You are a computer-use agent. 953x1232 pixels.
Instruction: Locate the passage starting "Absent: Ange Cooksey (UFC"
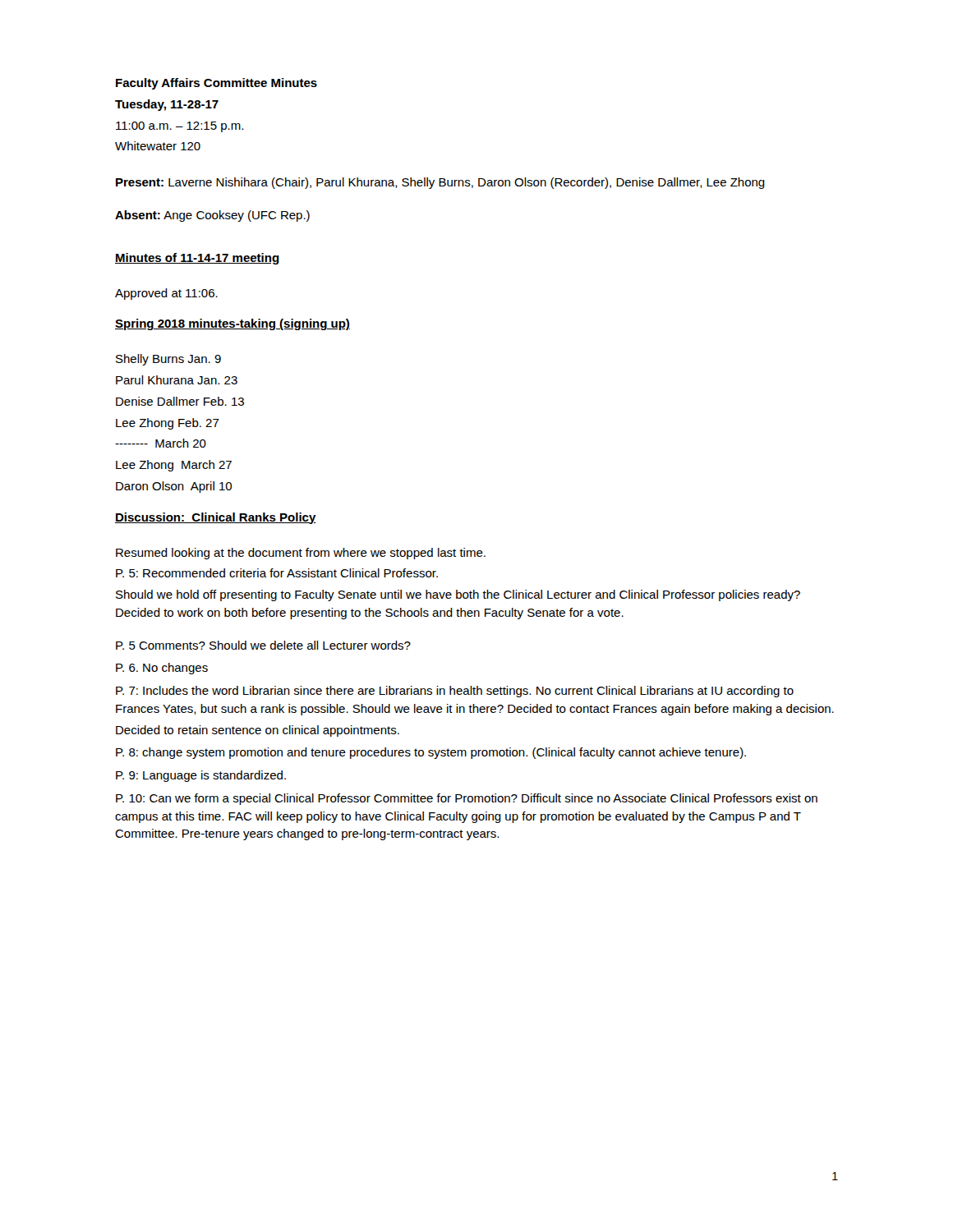pos(212,216)
